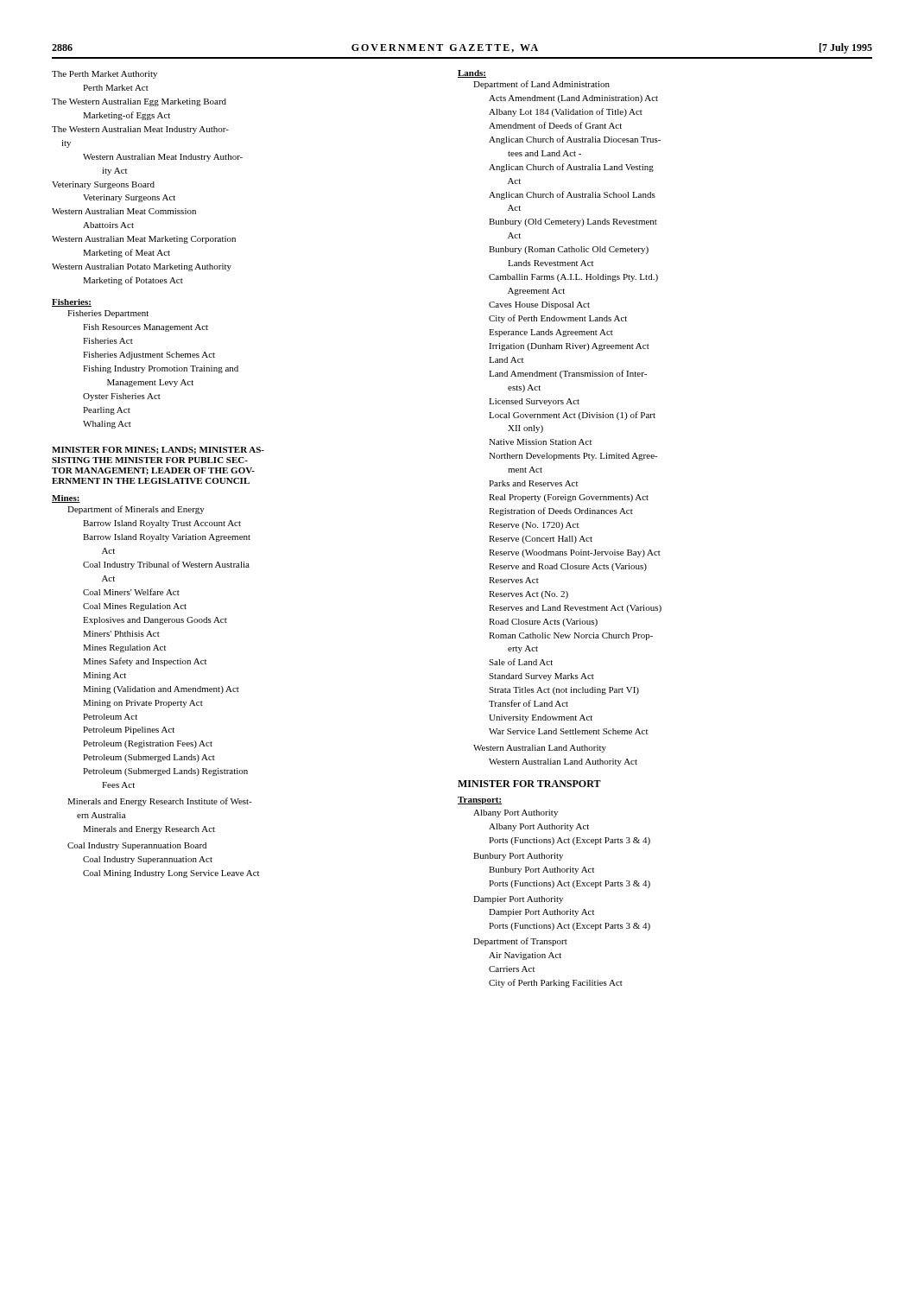Find the block on this page that starts "War Service Land"
924x1296 pixels.
pyautogui.click(x=568, y=731)
